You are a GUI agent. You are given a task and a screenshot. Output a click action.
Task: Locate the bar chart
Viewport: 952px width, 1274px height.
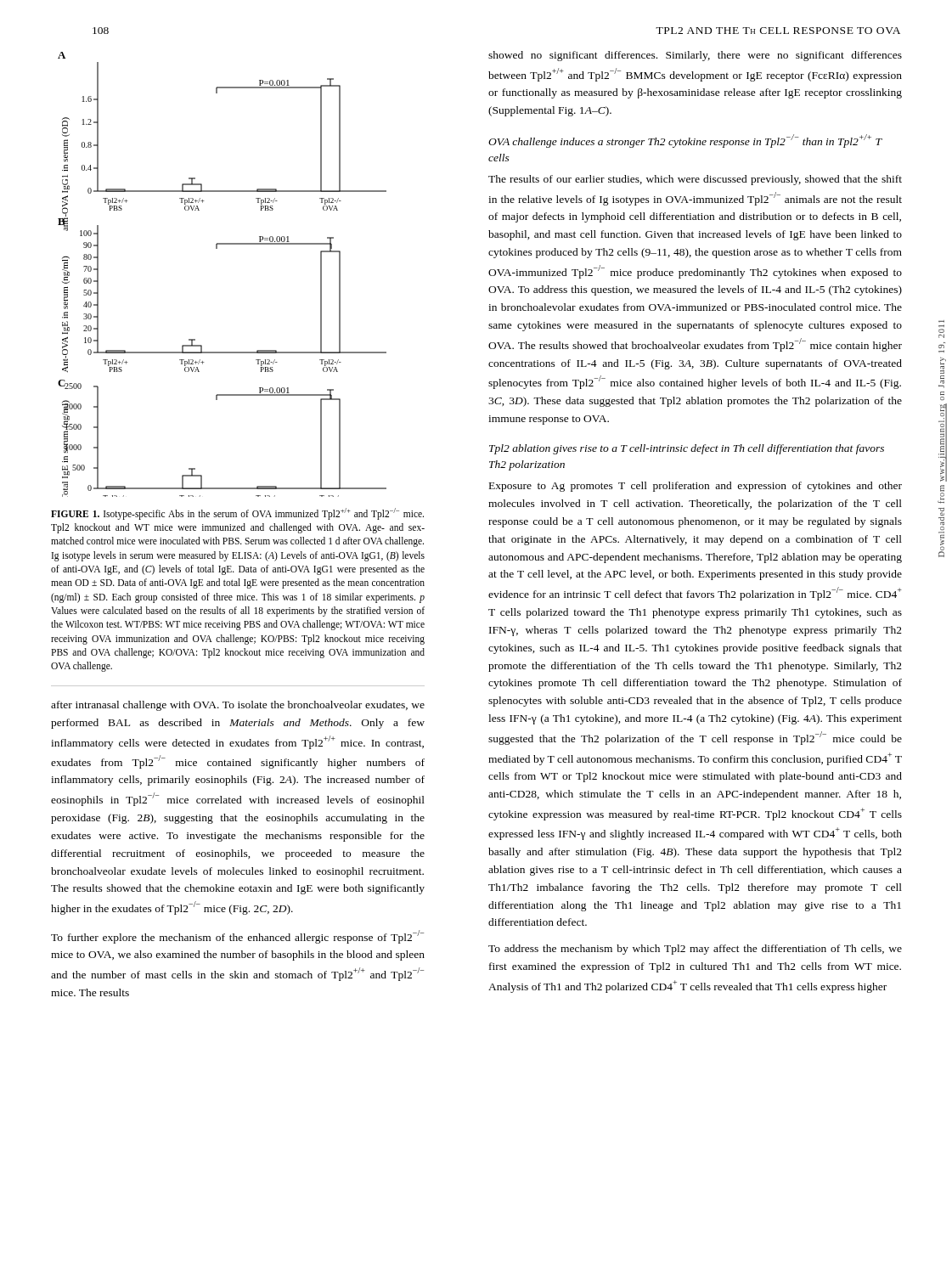point(229,274)
